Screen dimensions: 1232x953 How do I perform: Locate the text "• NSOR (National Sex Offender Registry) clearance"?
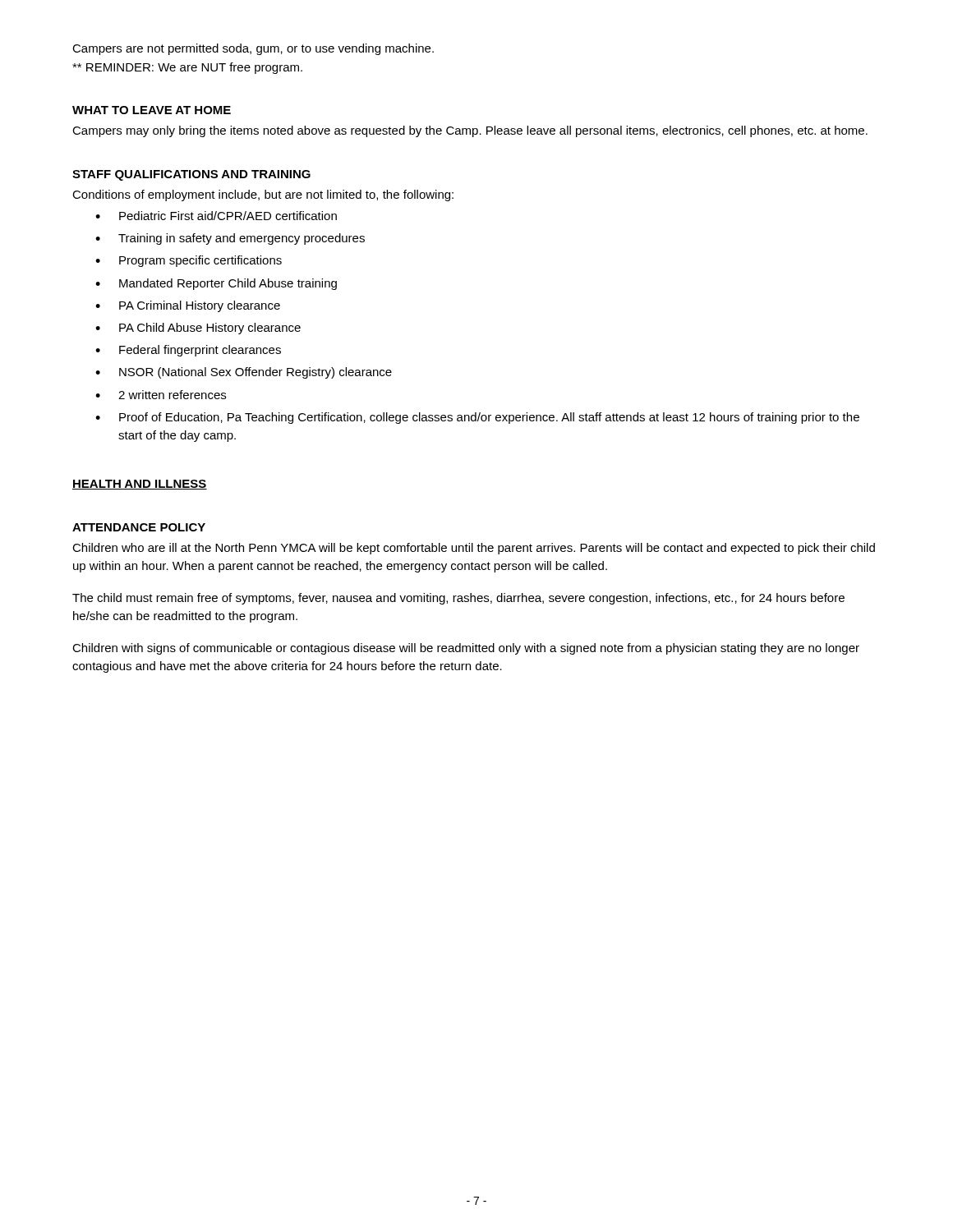coord(244,373)
